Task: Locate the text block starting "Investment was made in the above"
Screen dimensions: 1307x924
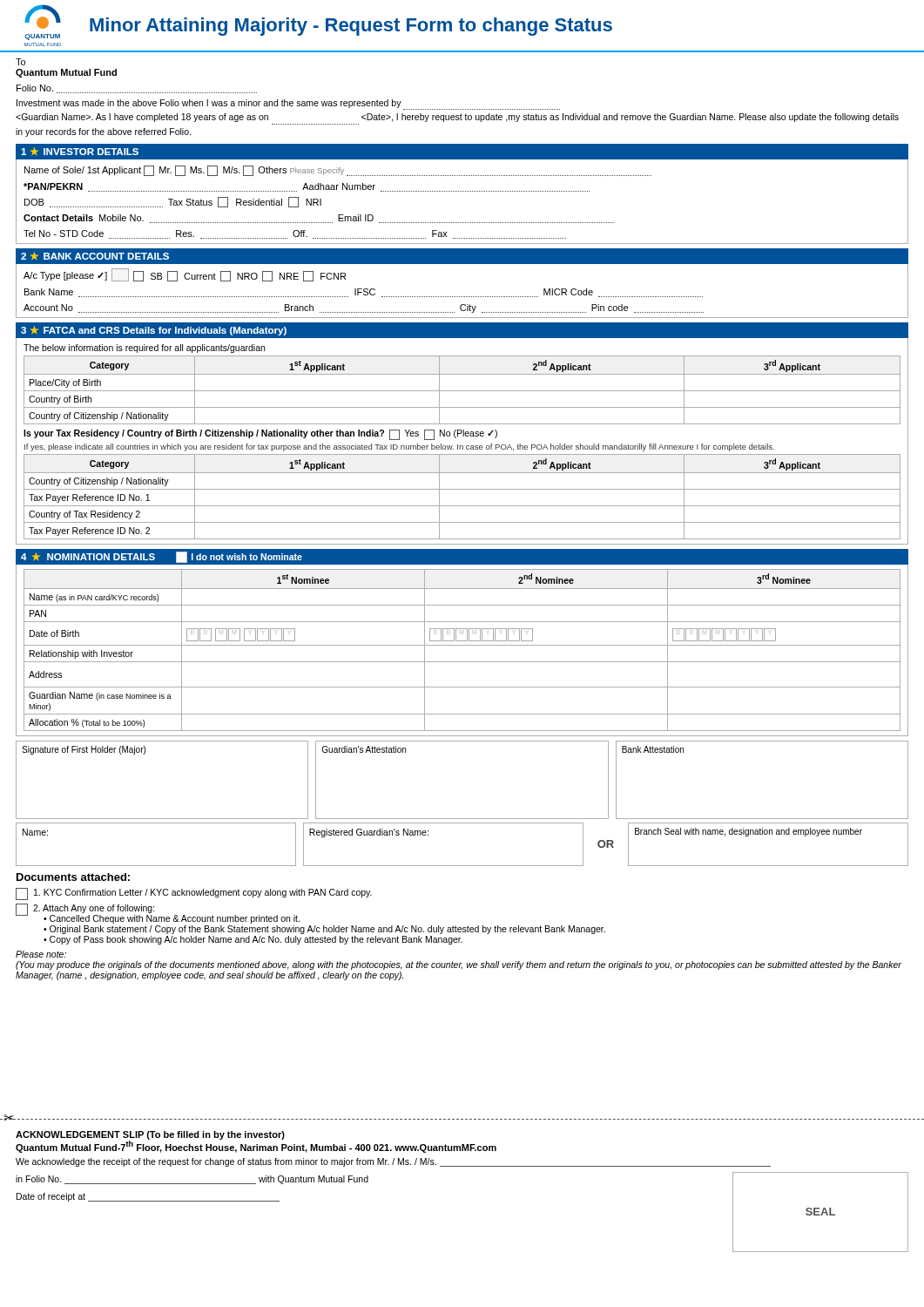Action: pyautogui.click(x=457, y=117)
